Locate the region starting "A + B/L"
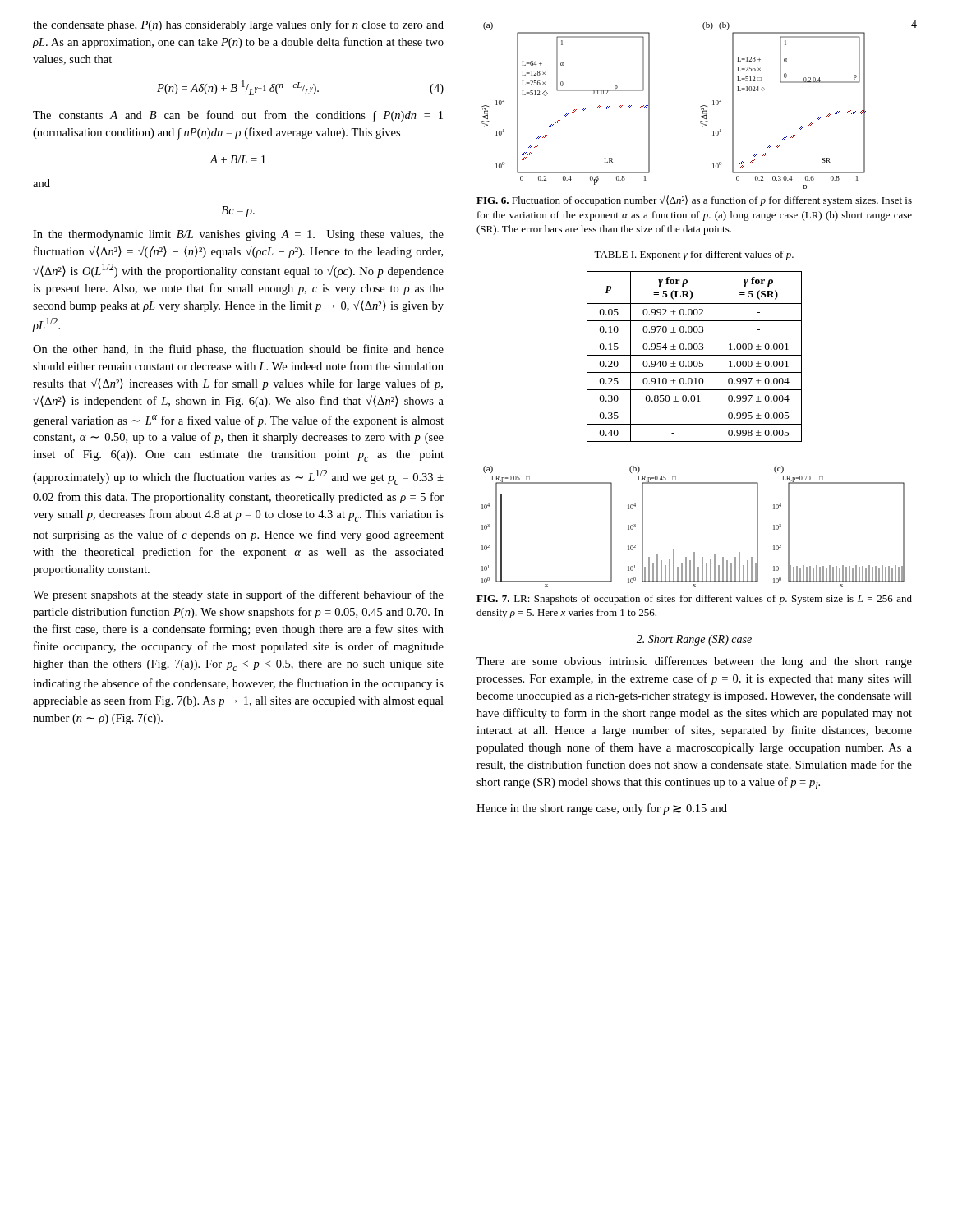The image size is (953, 1232). pyautogui.click(x=238, y=159)
